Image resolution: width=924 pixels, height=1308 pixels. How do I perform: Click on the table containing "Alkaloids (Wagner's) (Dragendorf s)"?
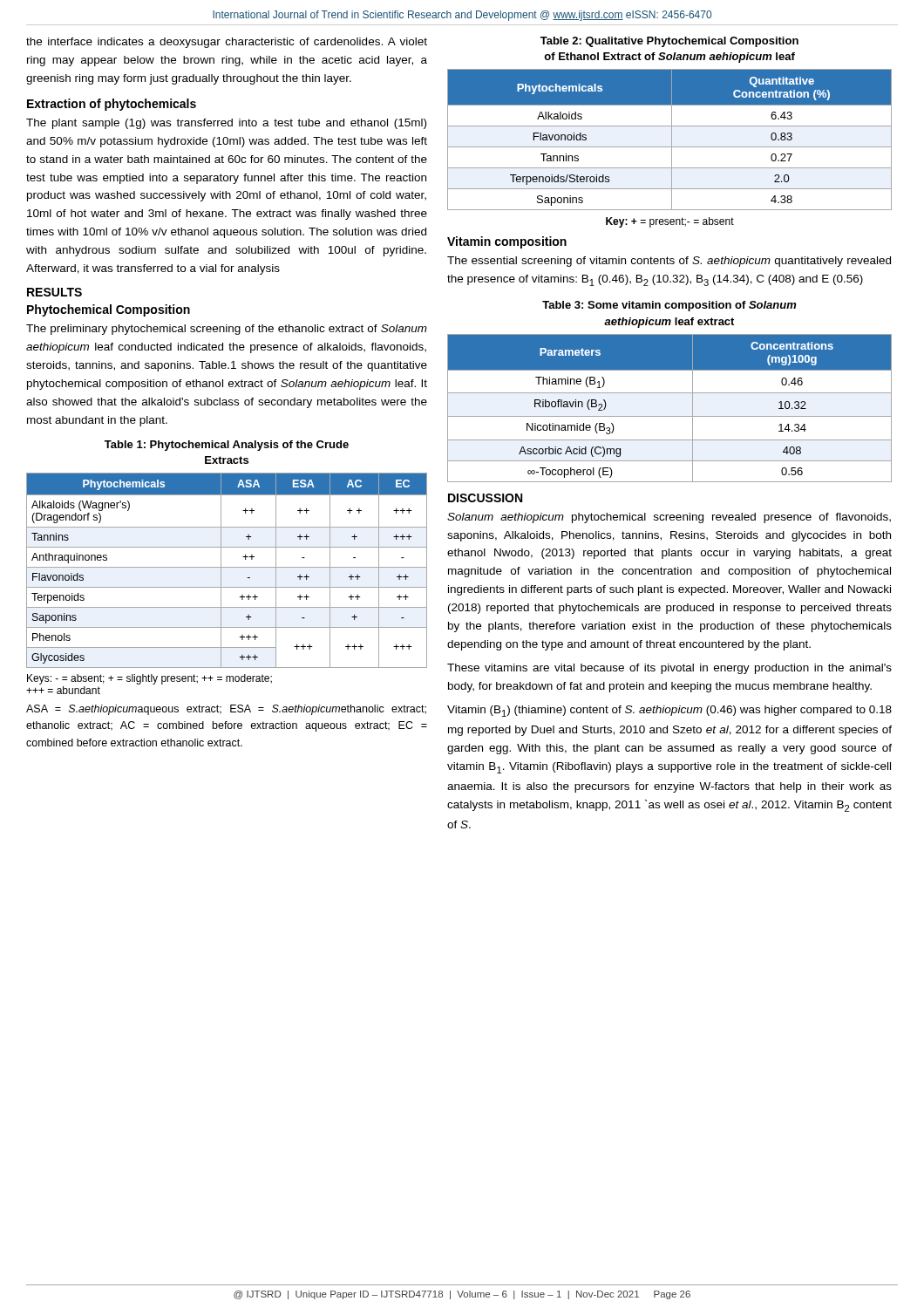[227, 570]
